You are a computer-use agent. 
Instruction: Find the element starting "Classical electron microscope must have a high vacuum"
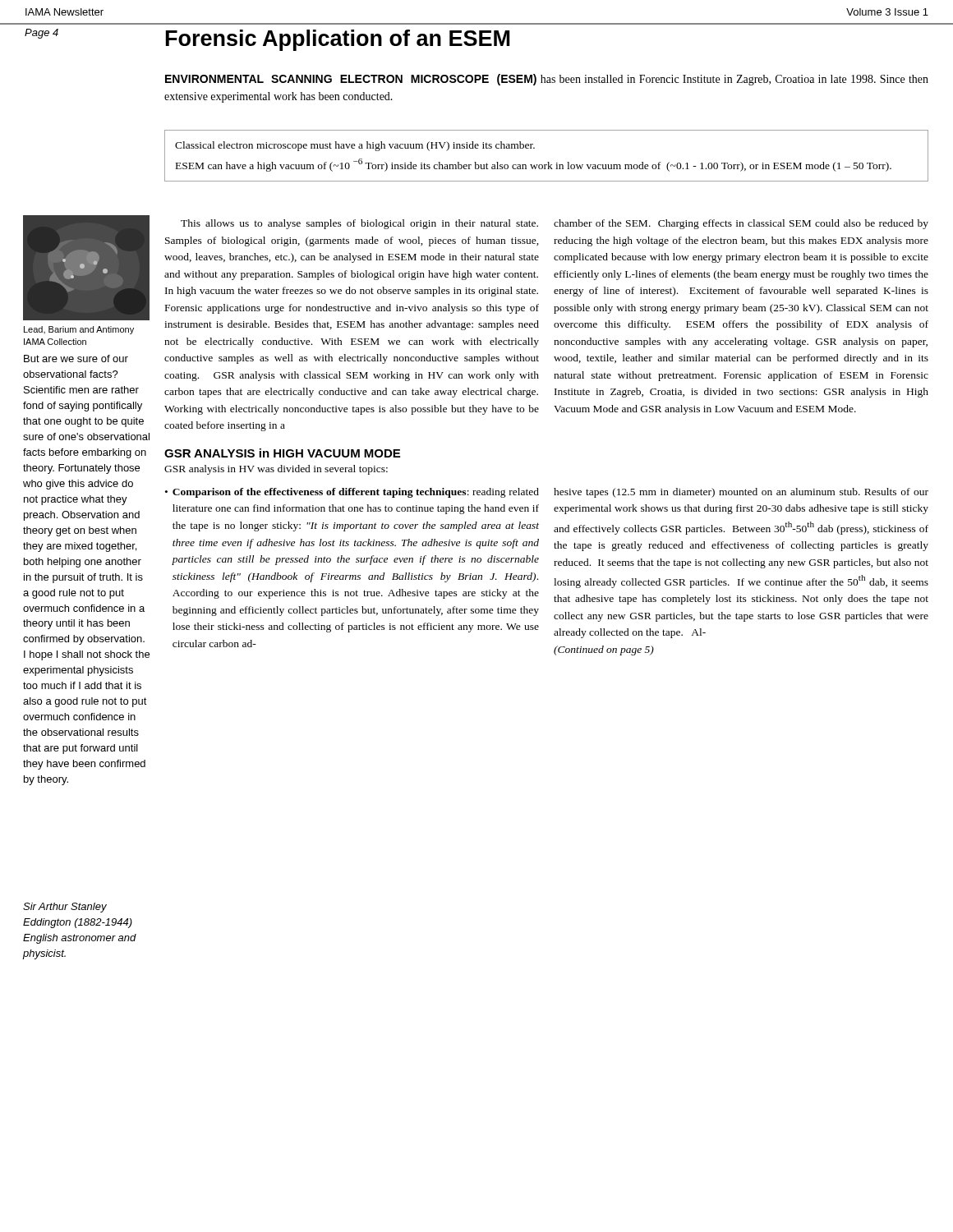tap(533, 155)
